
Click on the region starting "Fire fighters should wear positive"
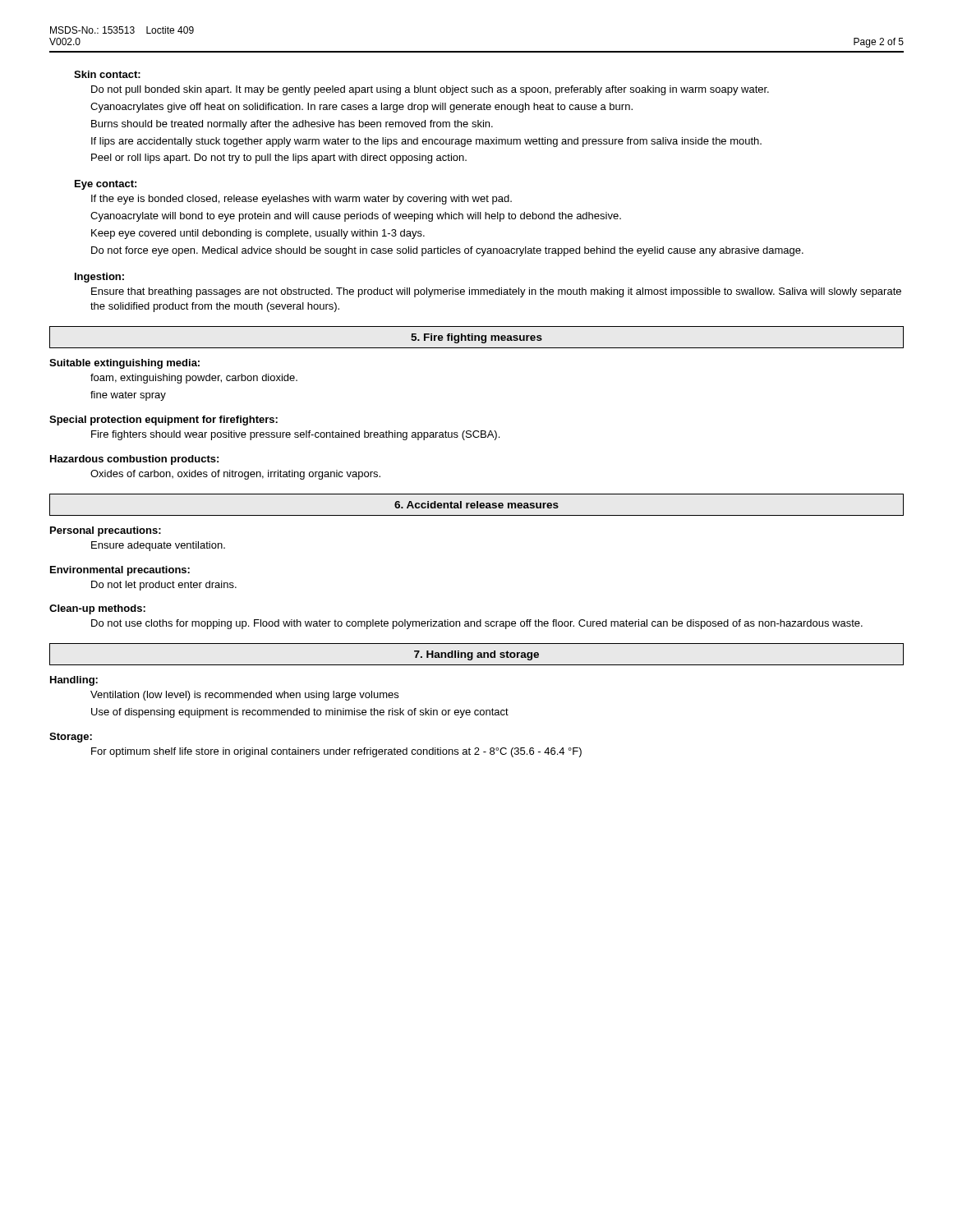(295, 434)
